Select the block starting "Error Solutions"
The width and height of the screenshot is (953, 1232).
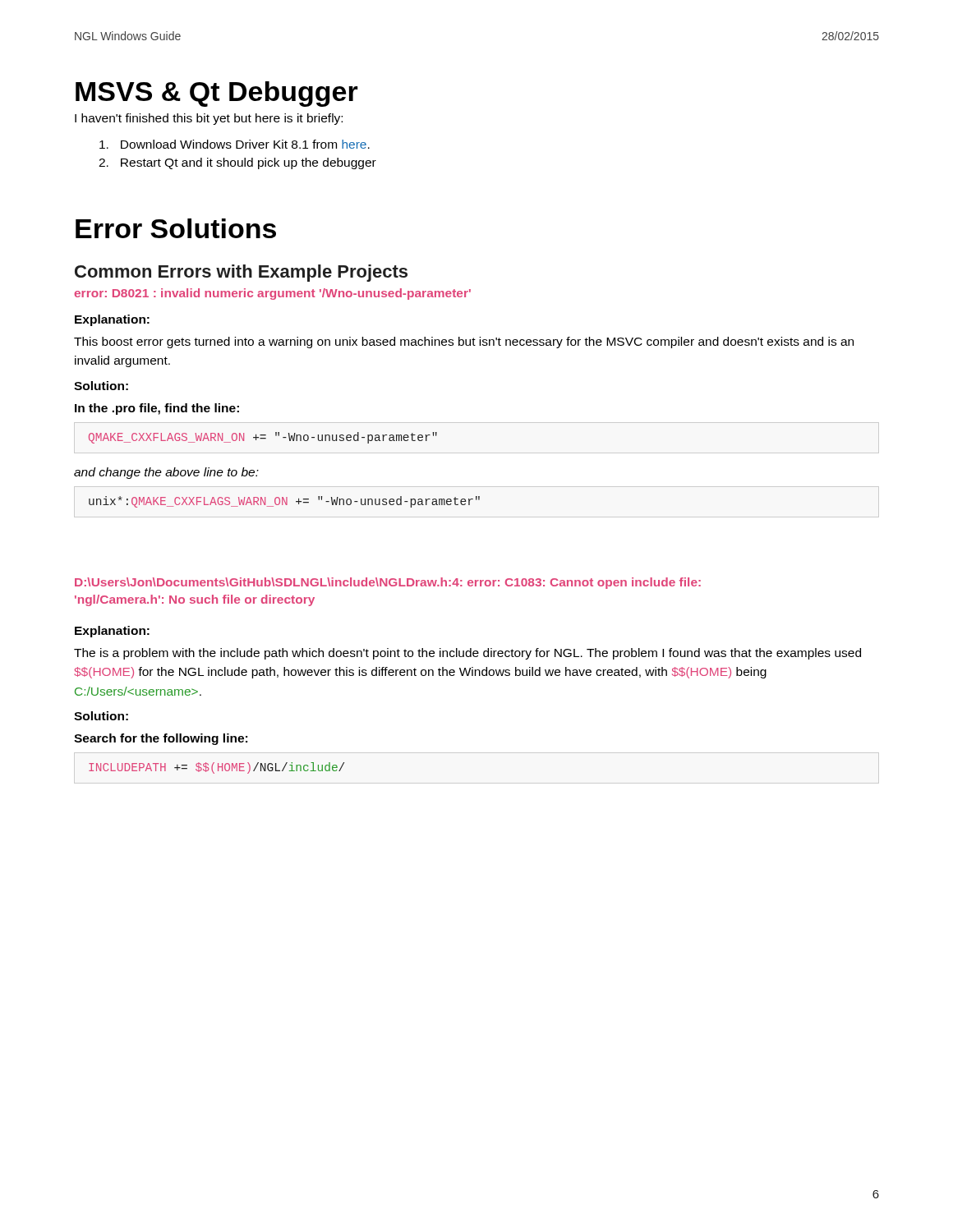pos(176,228)
